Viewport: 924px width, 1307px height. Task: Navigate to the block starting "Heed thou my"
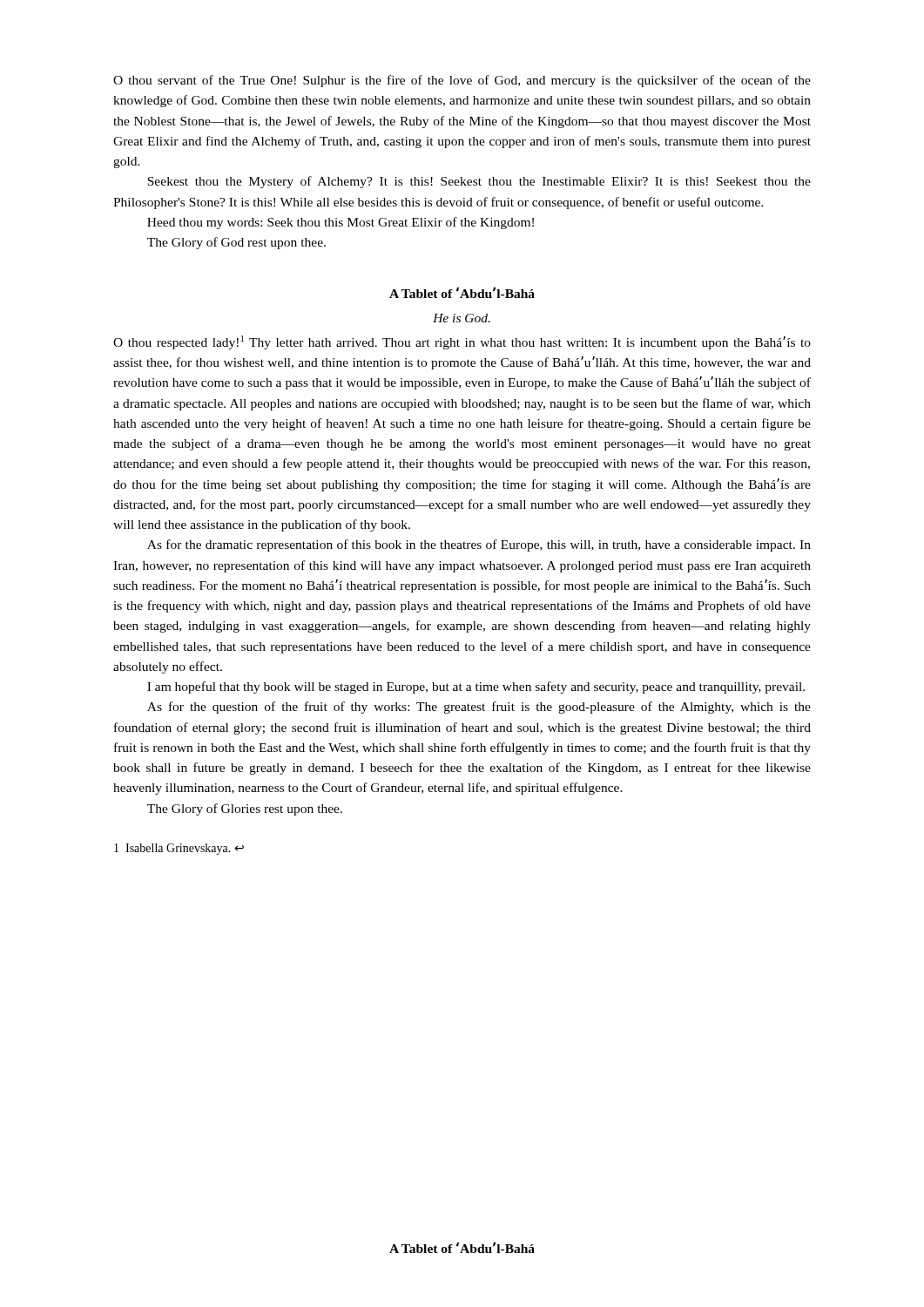(341, 232)
